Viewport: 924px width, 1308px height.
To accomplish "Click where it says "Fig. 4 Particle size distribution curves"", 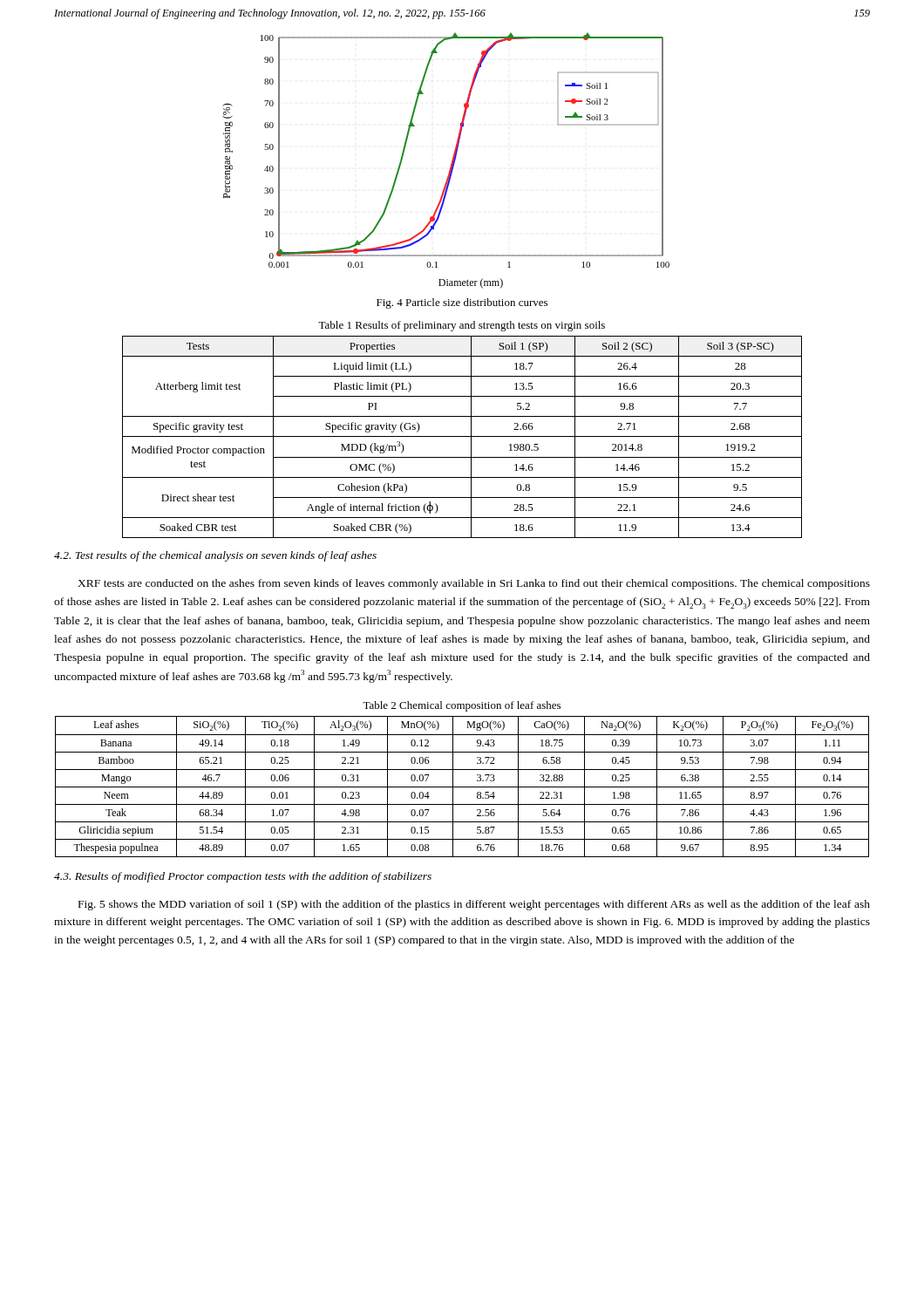I will (x=462, y=302).
